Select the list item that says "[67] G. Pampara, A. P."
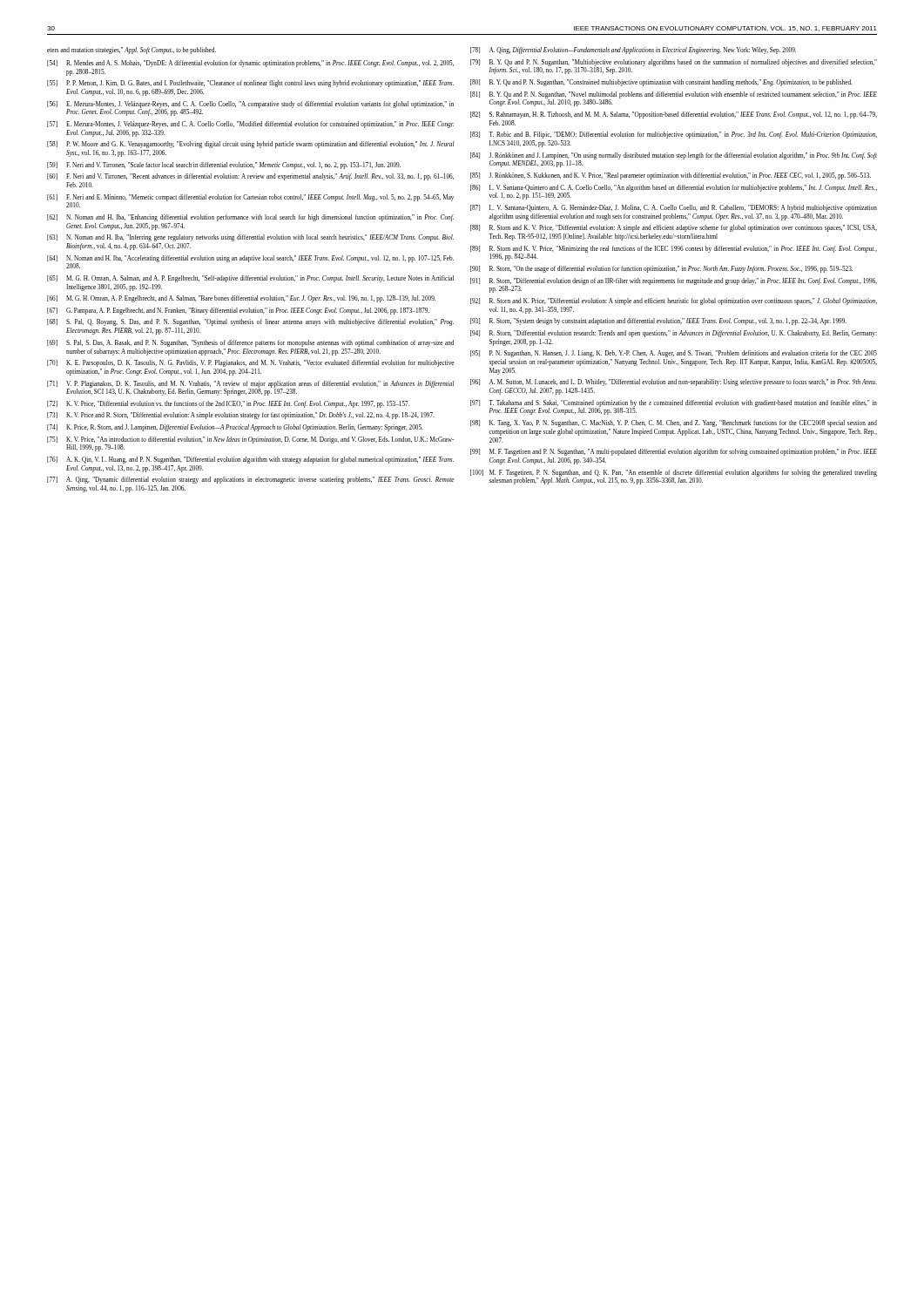Screen dimensions: 1307x924 click(x=251, y=312)
